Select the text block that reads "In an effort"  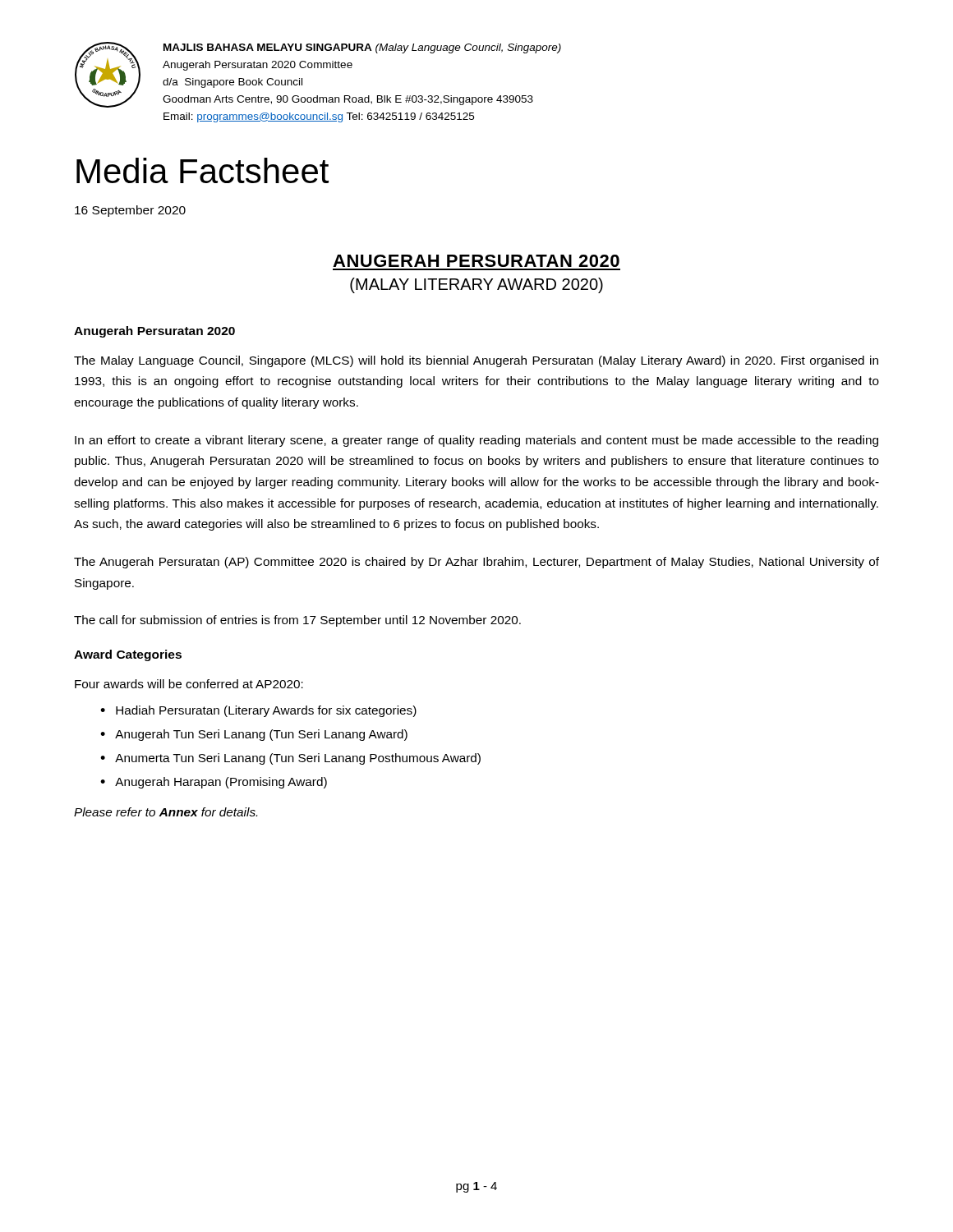[476, 482]
